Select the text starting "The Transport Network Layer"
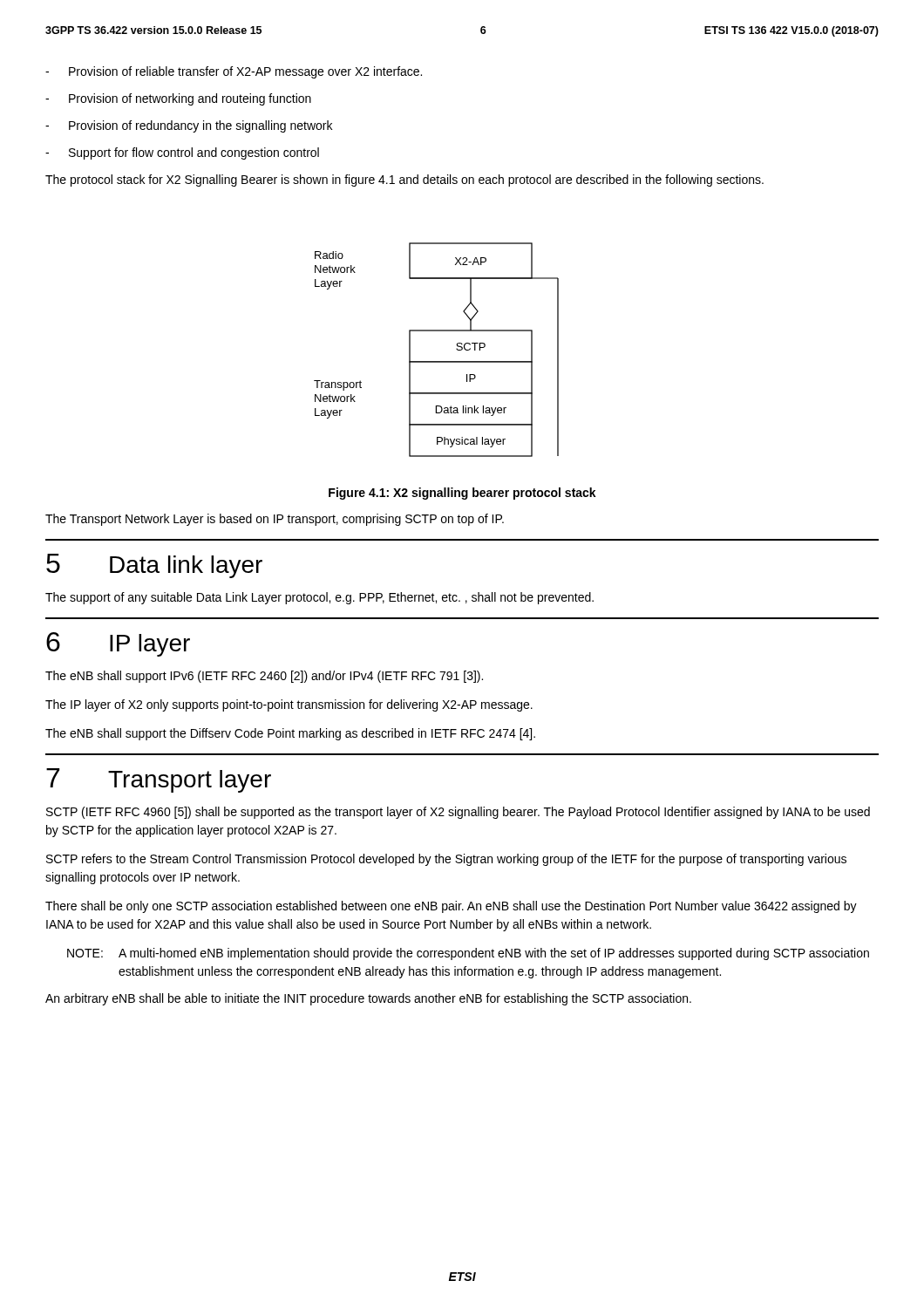Viewport: 924px width, 1308px height. point(275,519)
